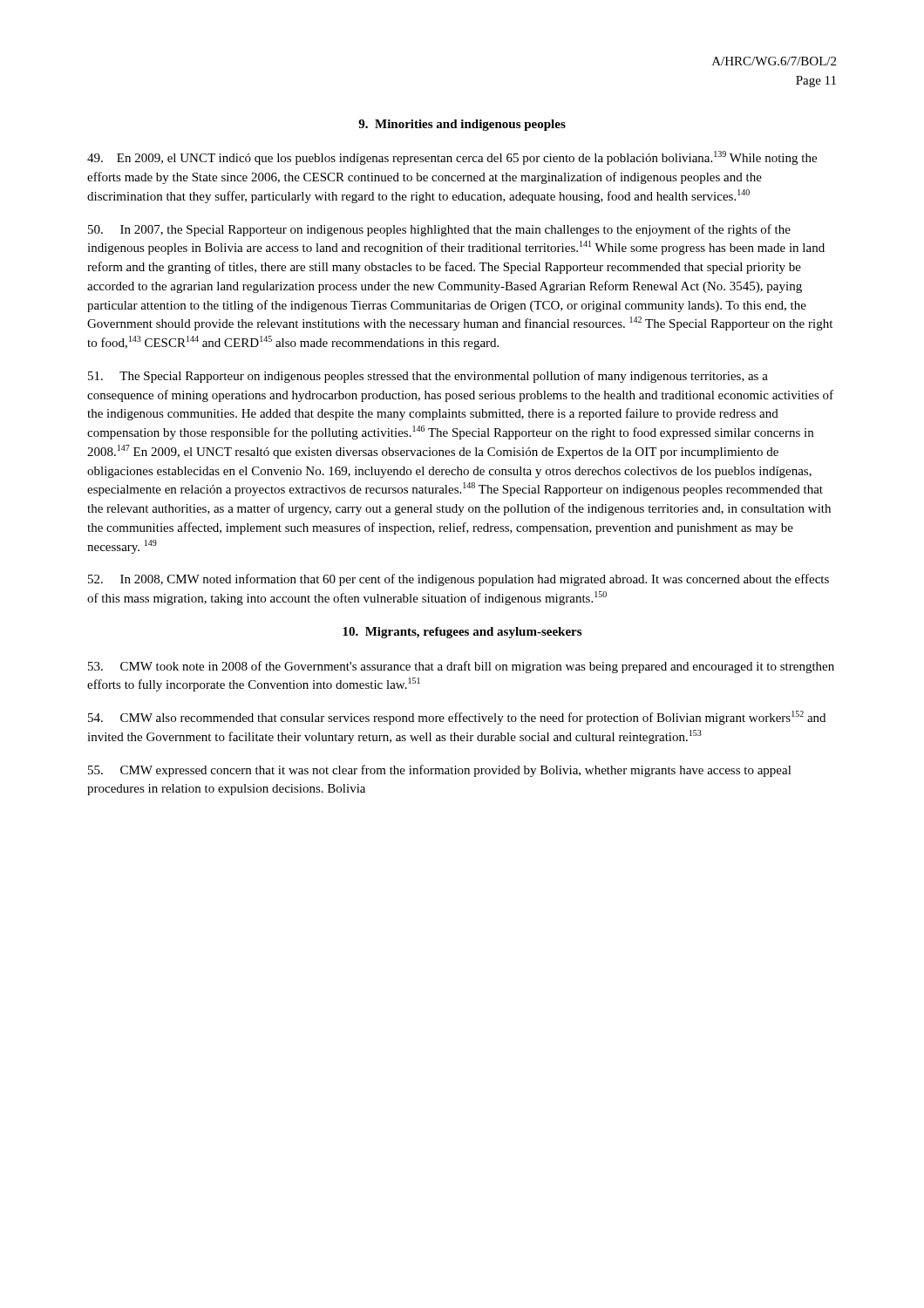Select the text block with the text "In 2007, the Special"
The width and height of the screenshot is (924, 1308).
(x=460, y=286)
